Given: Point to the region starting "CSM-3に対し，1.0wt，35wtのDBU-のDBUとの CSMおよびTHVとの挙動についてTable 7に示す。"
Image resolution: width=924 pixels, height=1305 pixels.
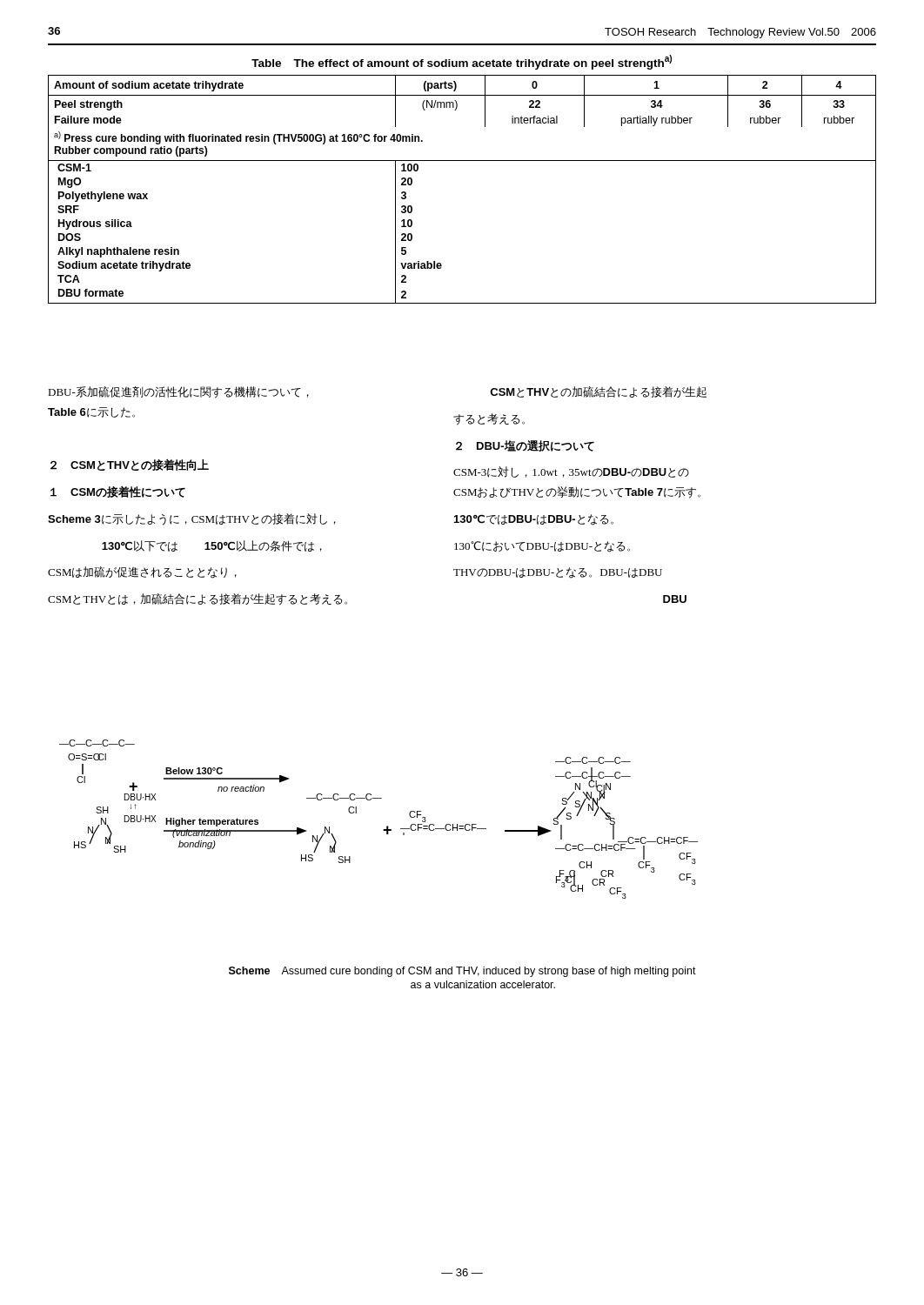Looking at the screenshot, I should 581,482.
